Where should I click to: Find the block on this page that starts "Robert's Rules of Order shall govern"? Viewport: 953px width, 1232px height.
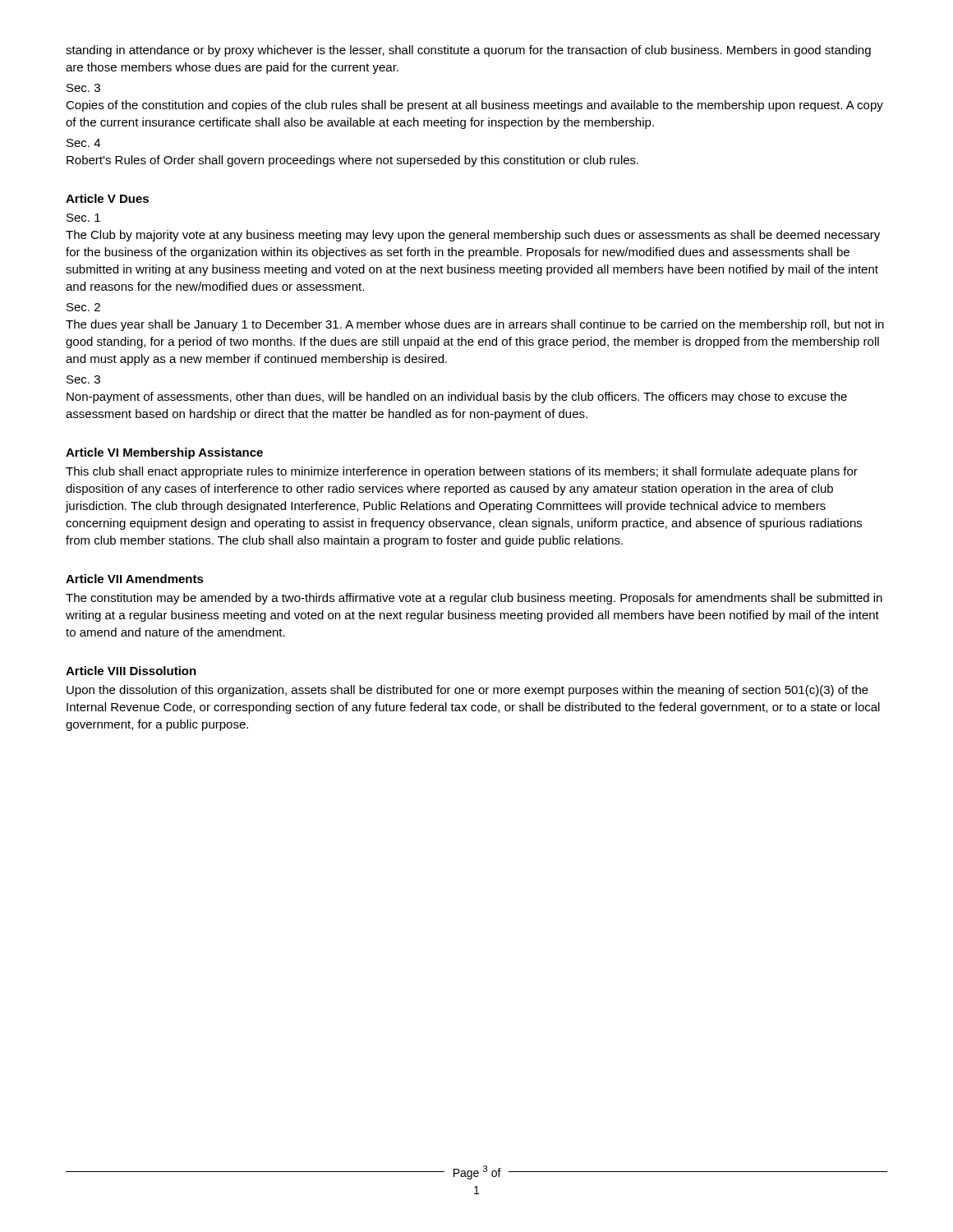pos(353,160)
